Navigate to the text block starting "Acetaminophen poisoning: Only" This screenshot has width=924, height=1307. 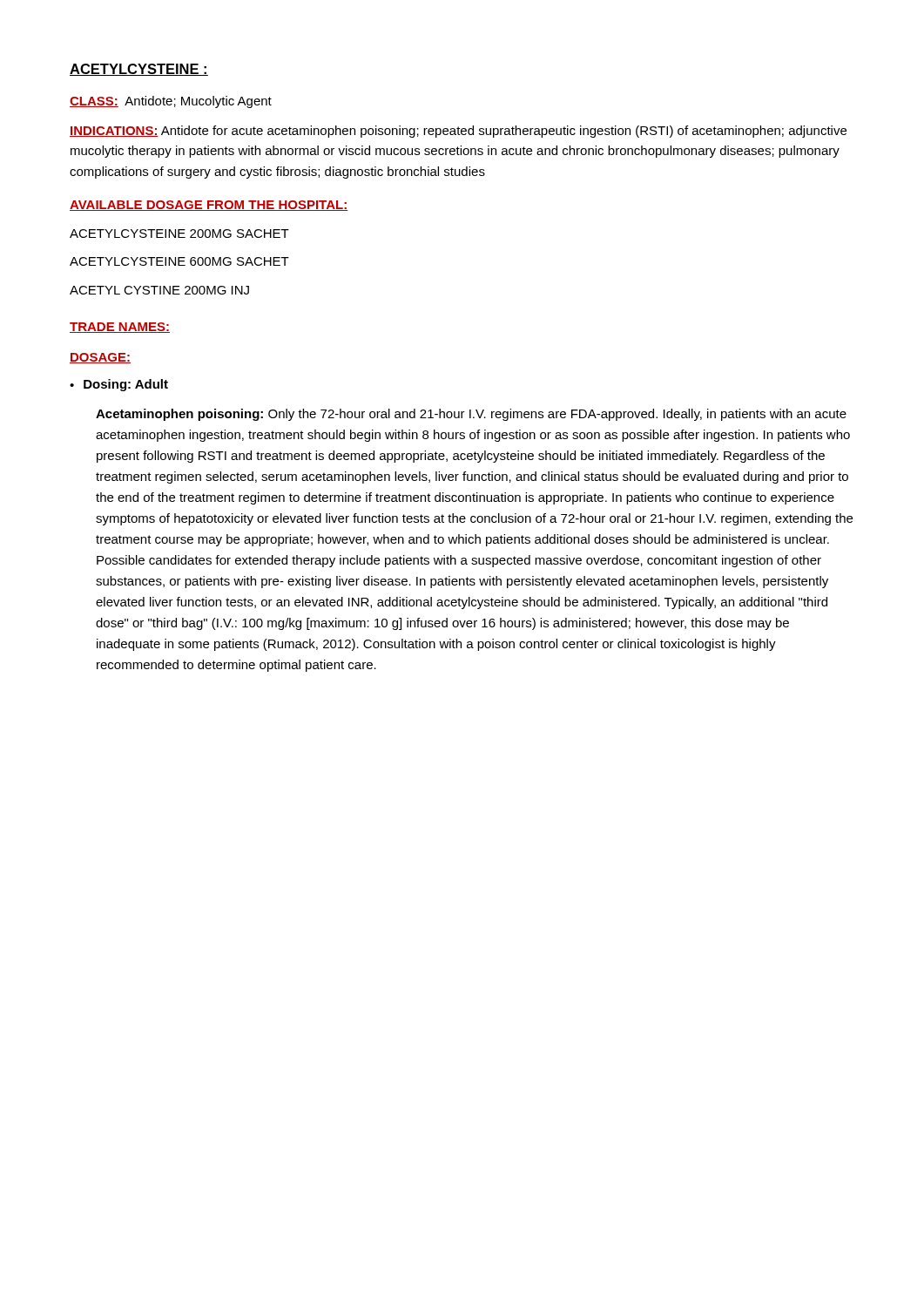point(475,539)
